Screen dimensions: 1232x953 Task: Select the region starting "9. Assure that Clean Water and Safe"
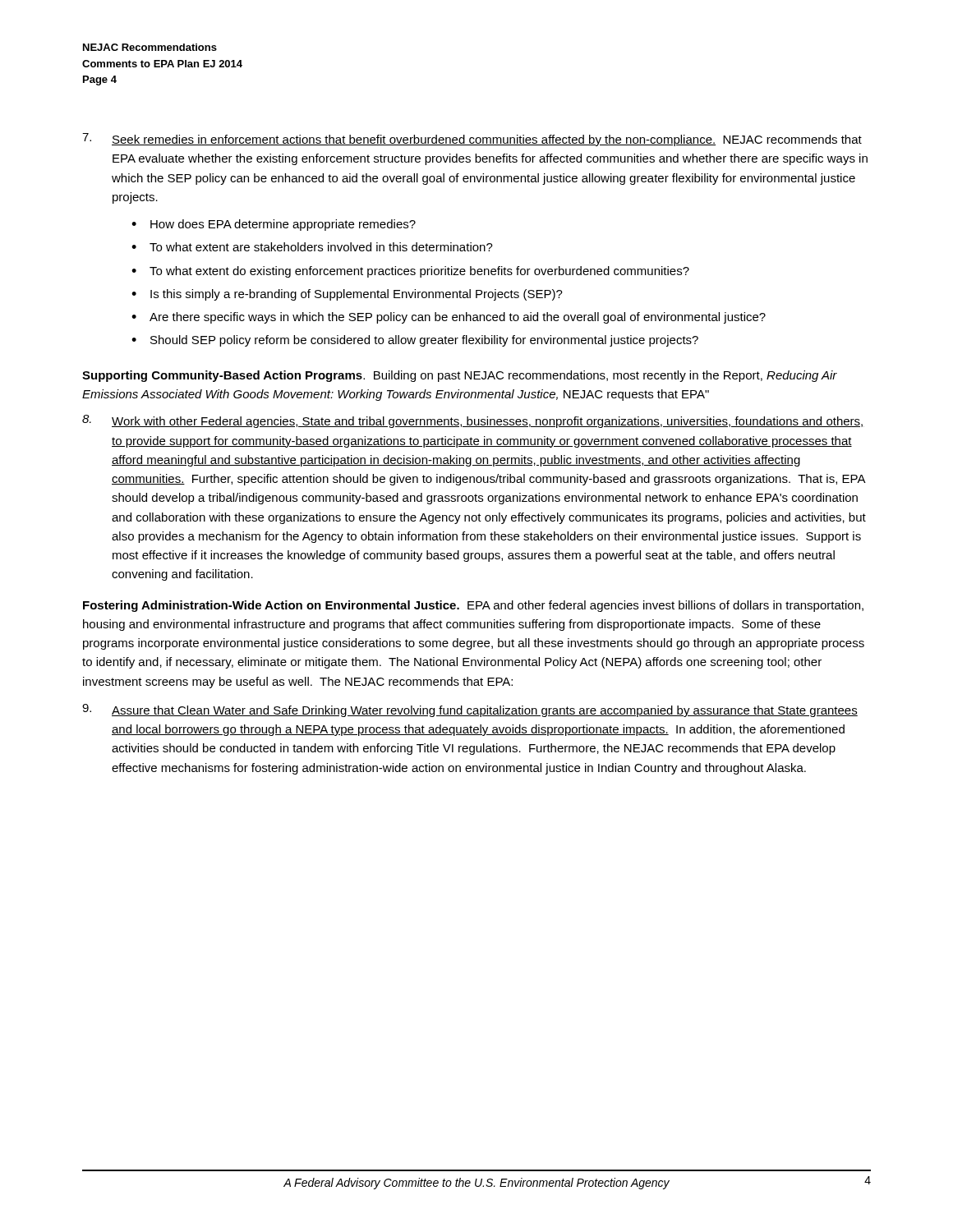point(476,739)
